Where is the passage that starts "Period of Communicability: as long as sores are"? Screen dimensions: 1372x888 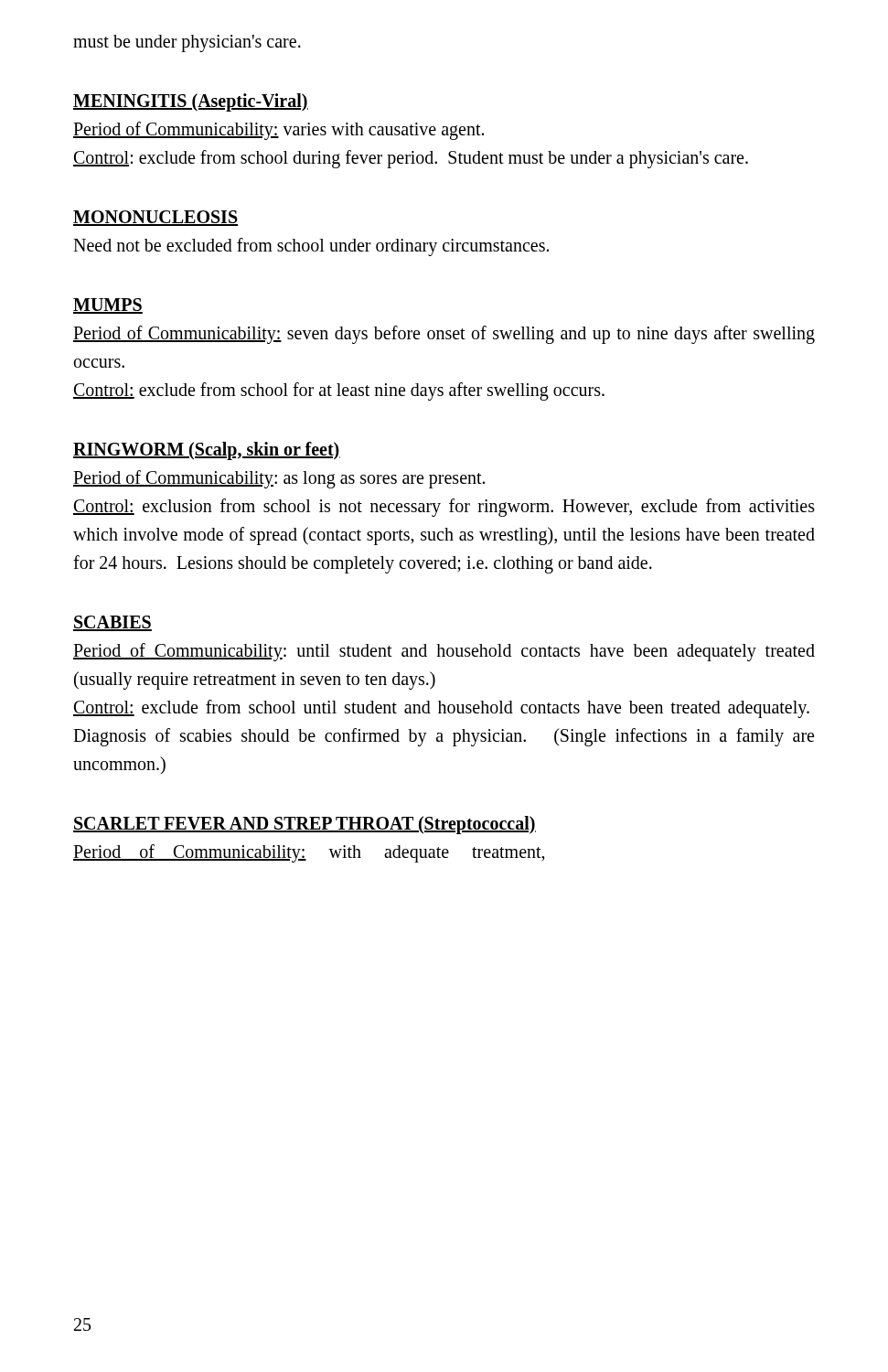pyautogui.click(x=444, y=520)
